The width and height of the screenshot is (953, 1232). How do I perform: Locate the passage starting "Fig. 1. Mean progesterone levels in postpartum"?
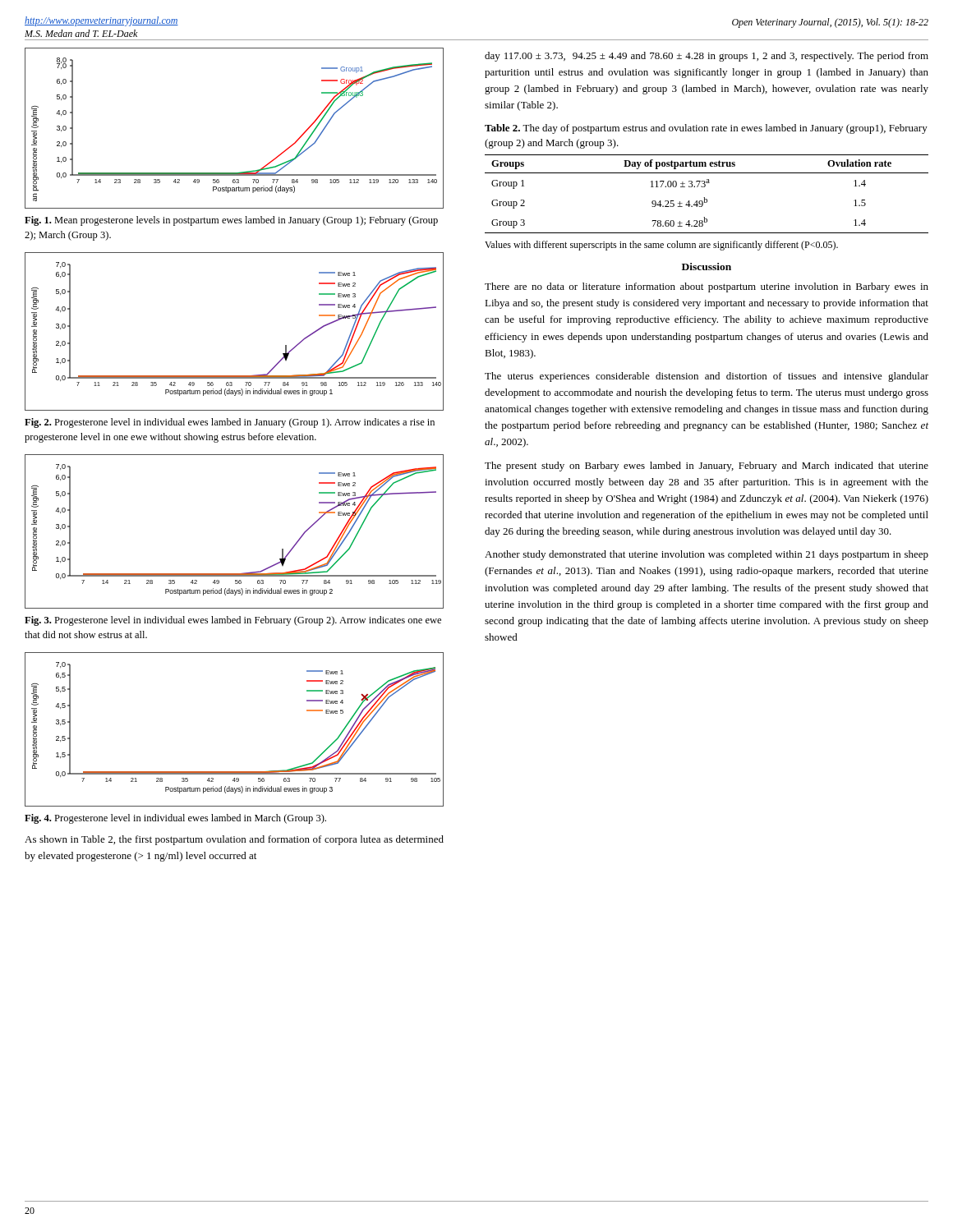pyautogui.click(x=231, y=227)
